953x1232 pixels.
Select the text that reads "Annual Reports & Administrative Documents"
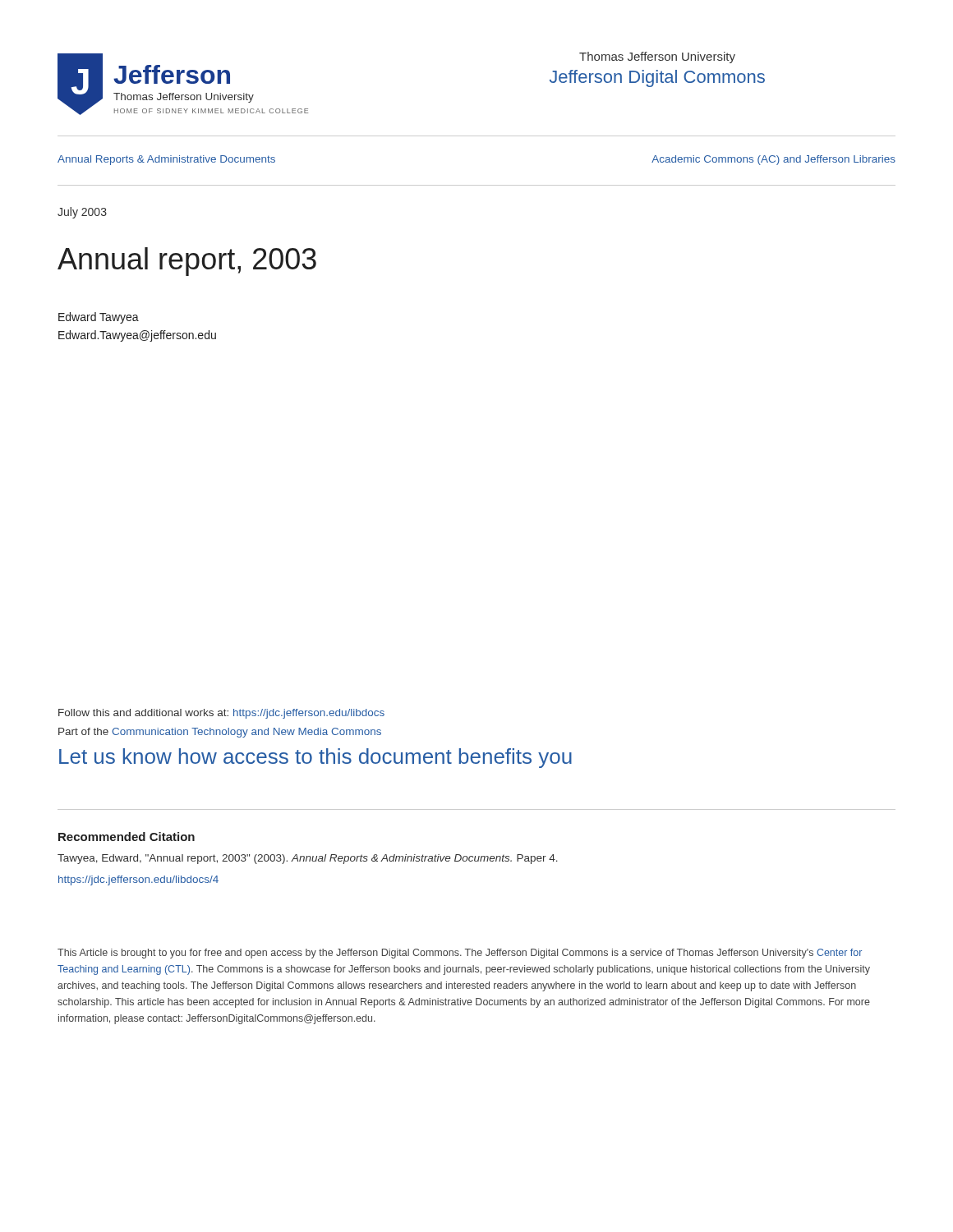[x=167, y=159]
